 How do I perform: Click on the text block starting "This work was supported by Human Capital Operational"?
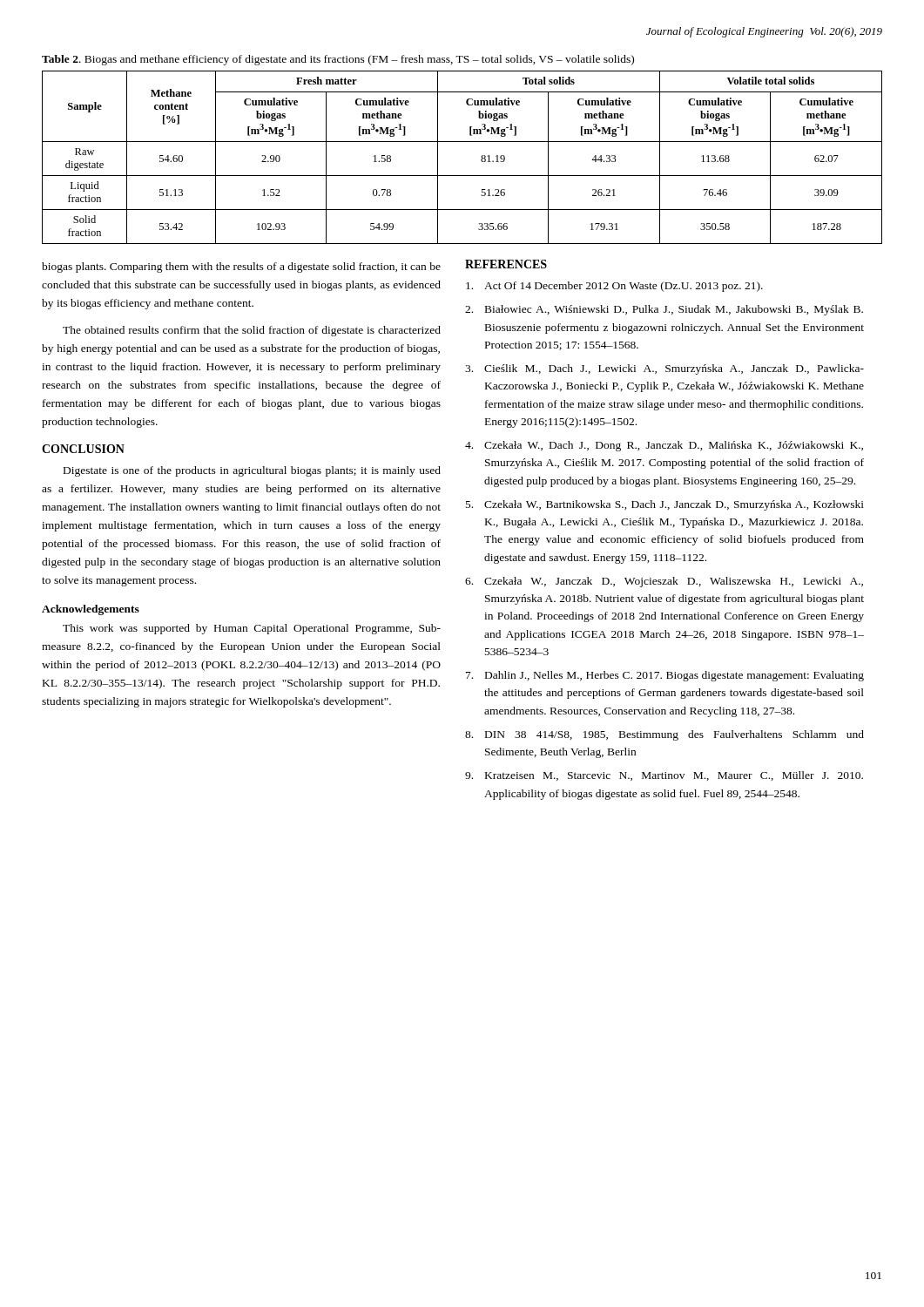tap(241, 665)
